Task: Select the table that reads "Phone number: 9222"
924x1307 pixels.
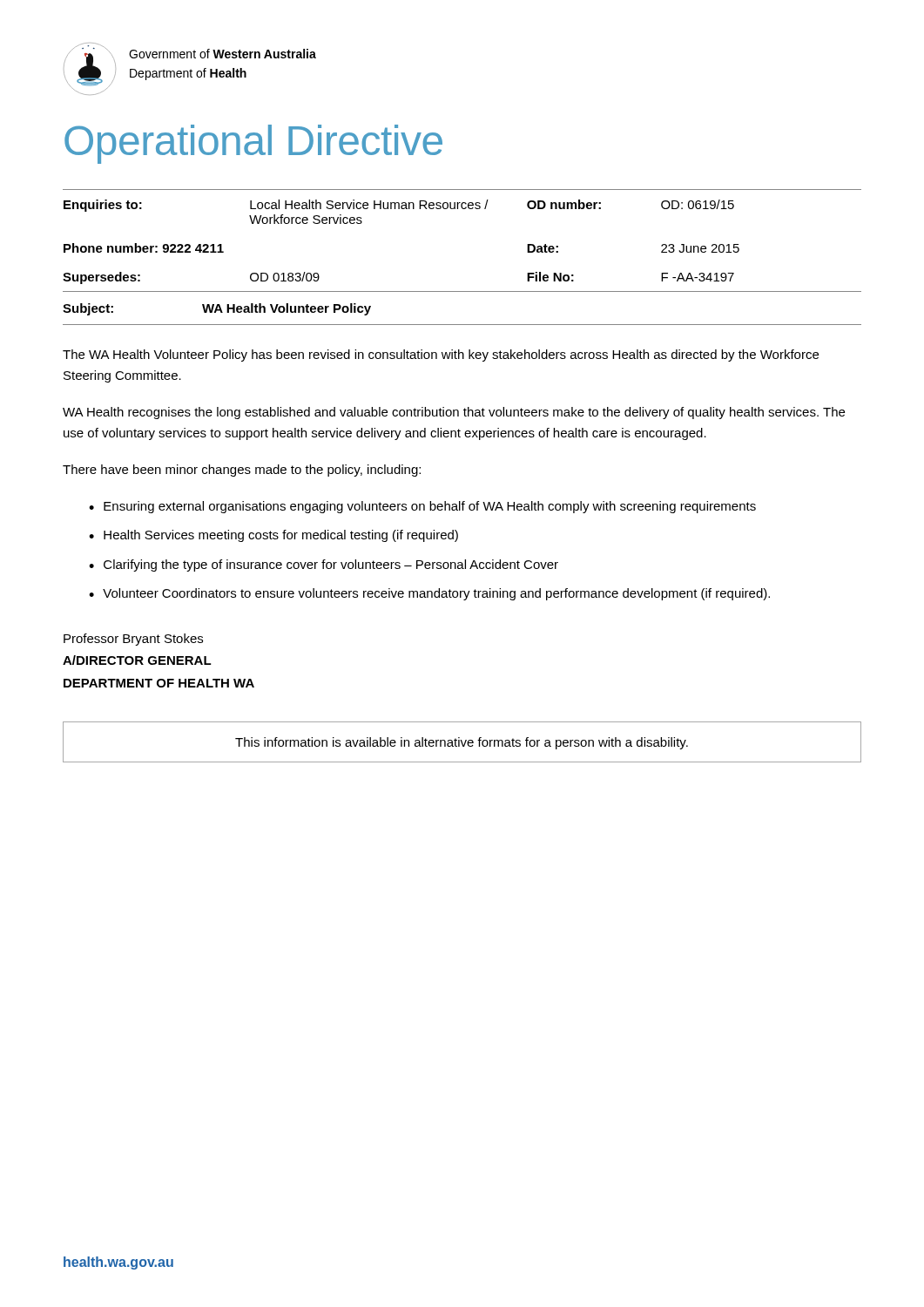Action: [462, 241]
